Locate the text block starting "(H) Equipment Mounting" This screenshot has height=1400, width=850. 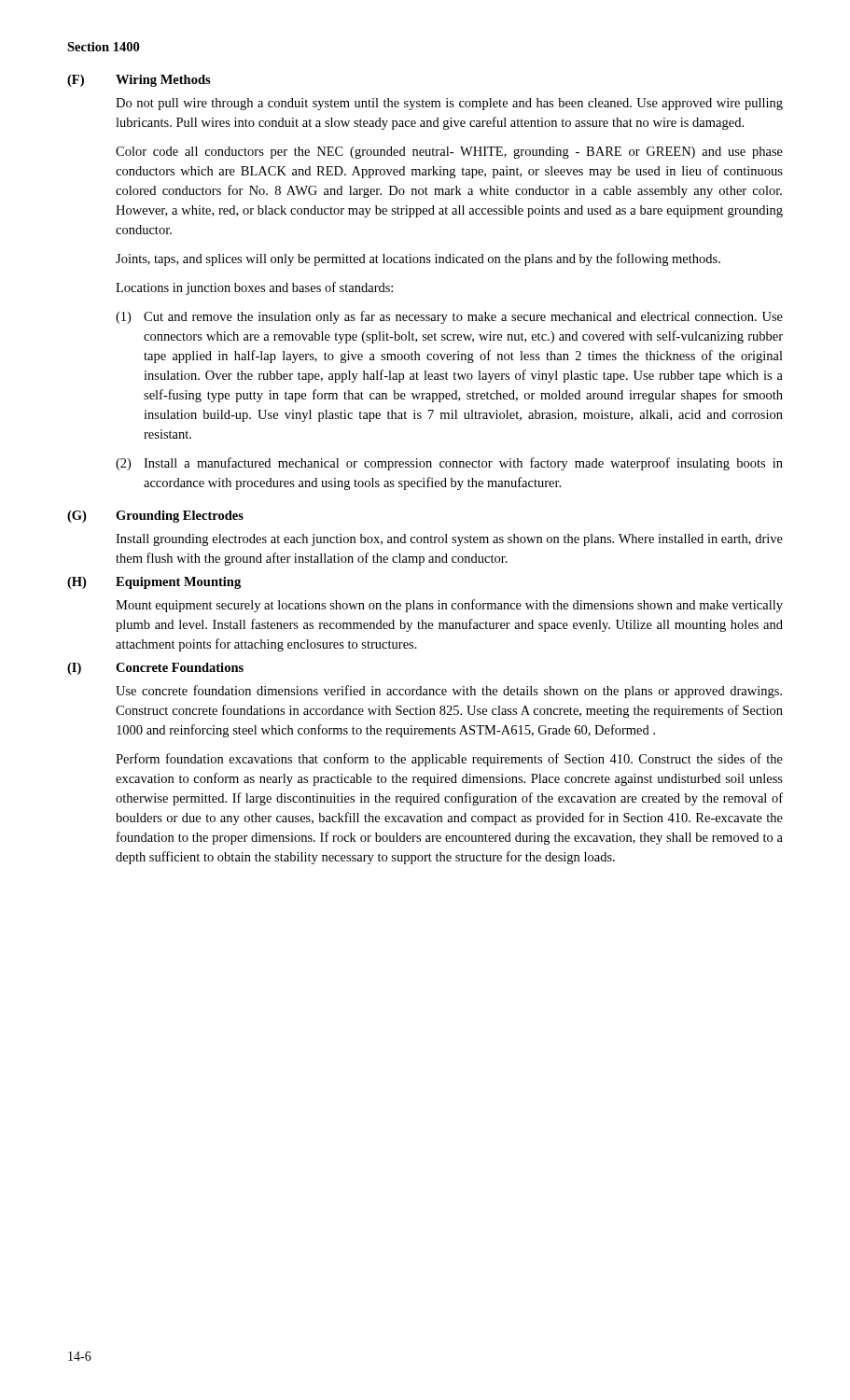(x=154, y=583)
